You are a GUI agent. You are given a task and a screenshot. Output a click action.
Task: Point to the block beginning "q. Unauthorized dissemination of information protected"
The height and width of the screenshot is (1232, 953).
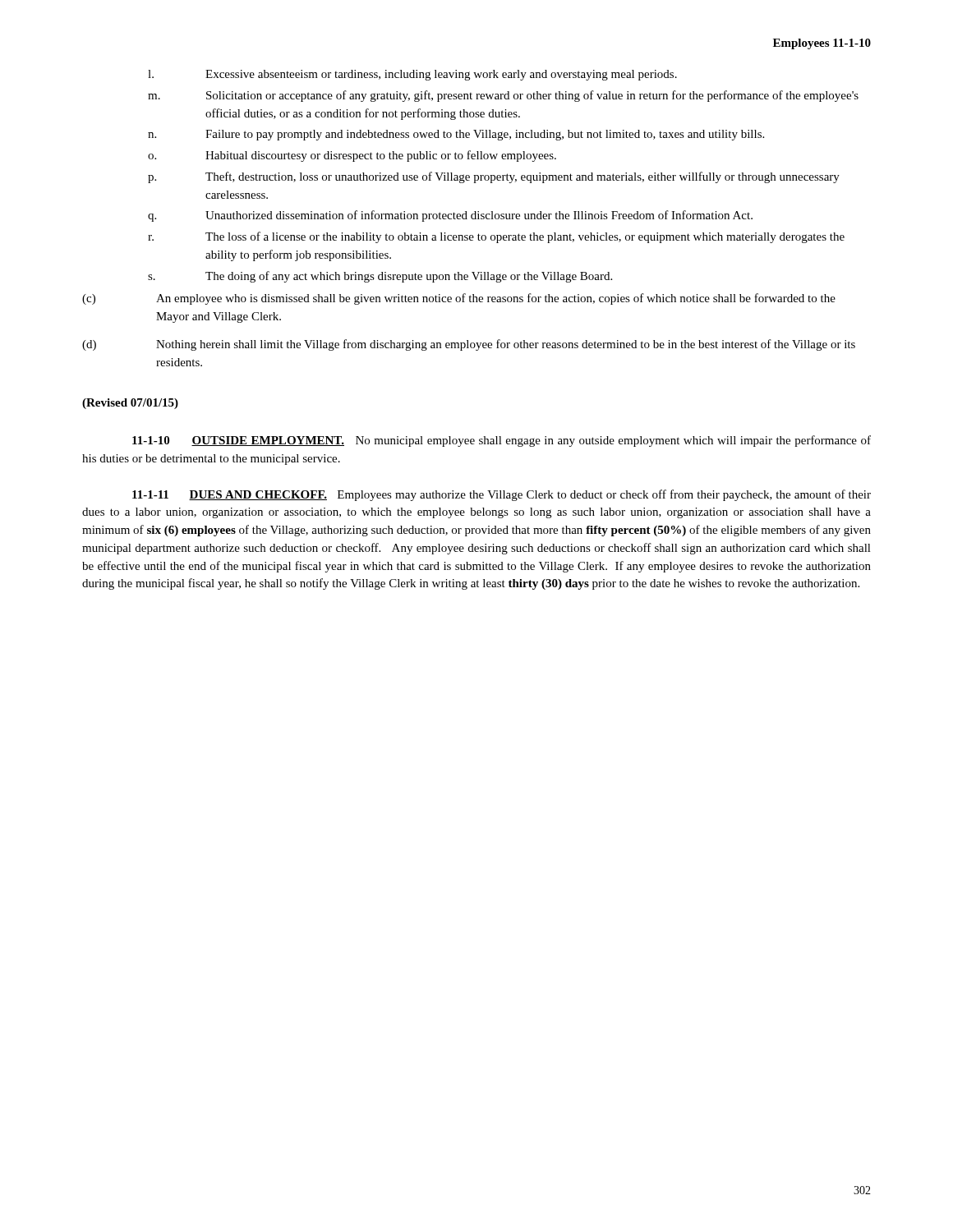(x=509, y=216)
